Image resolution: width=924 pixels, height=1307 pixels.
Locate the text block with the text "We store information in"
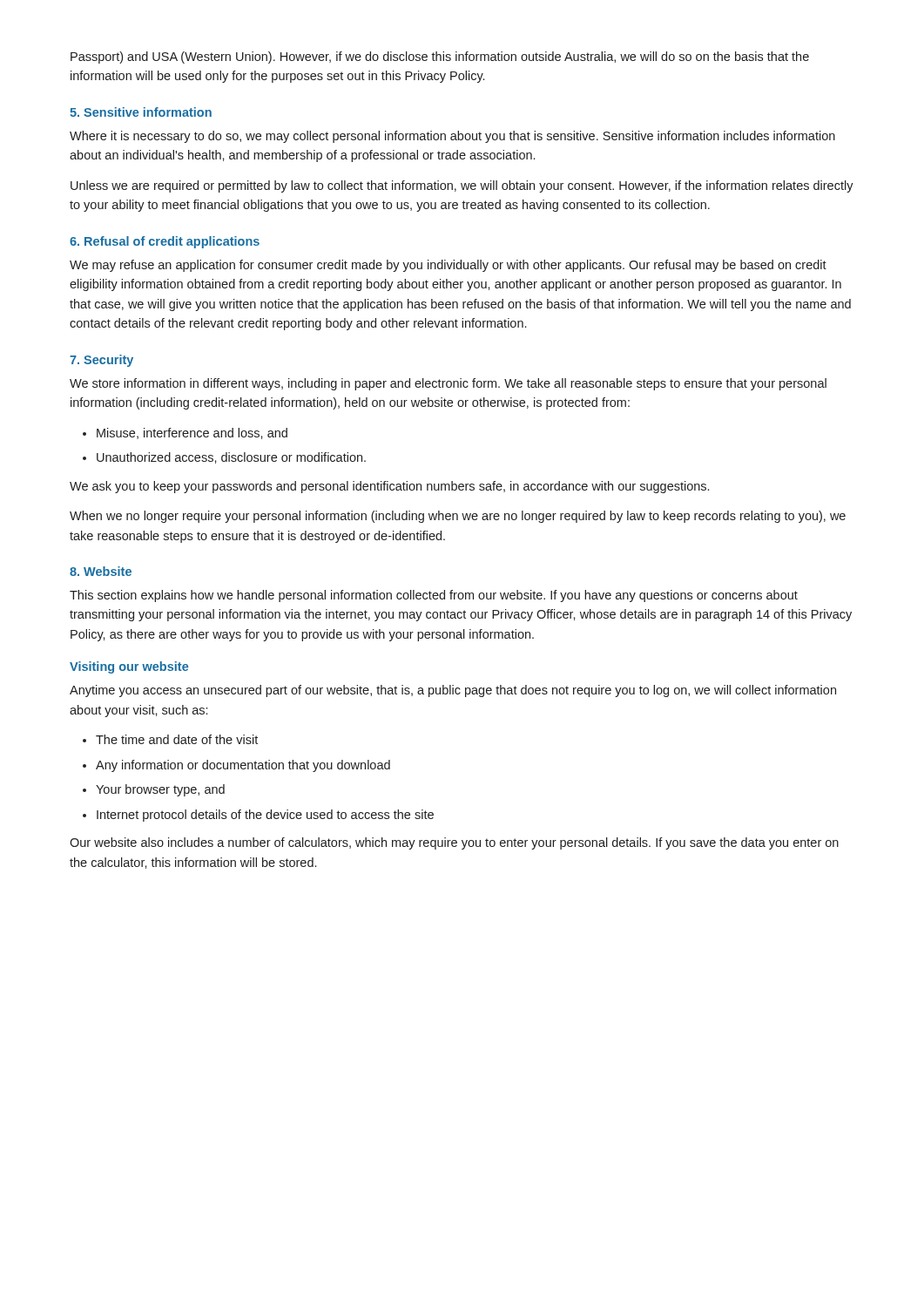click(x=448, y=393)
